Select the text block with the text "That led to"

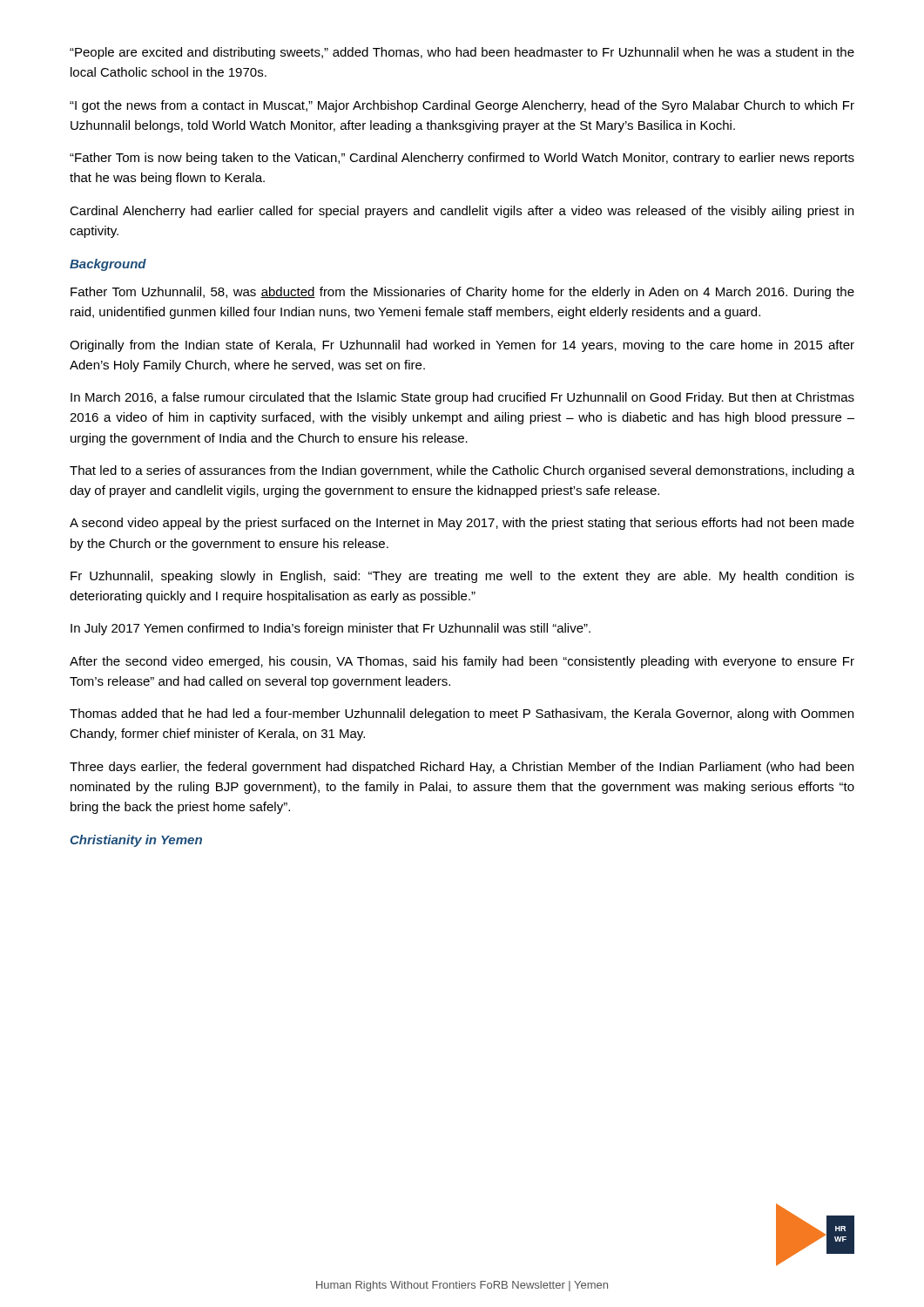[x=462, y=480]
